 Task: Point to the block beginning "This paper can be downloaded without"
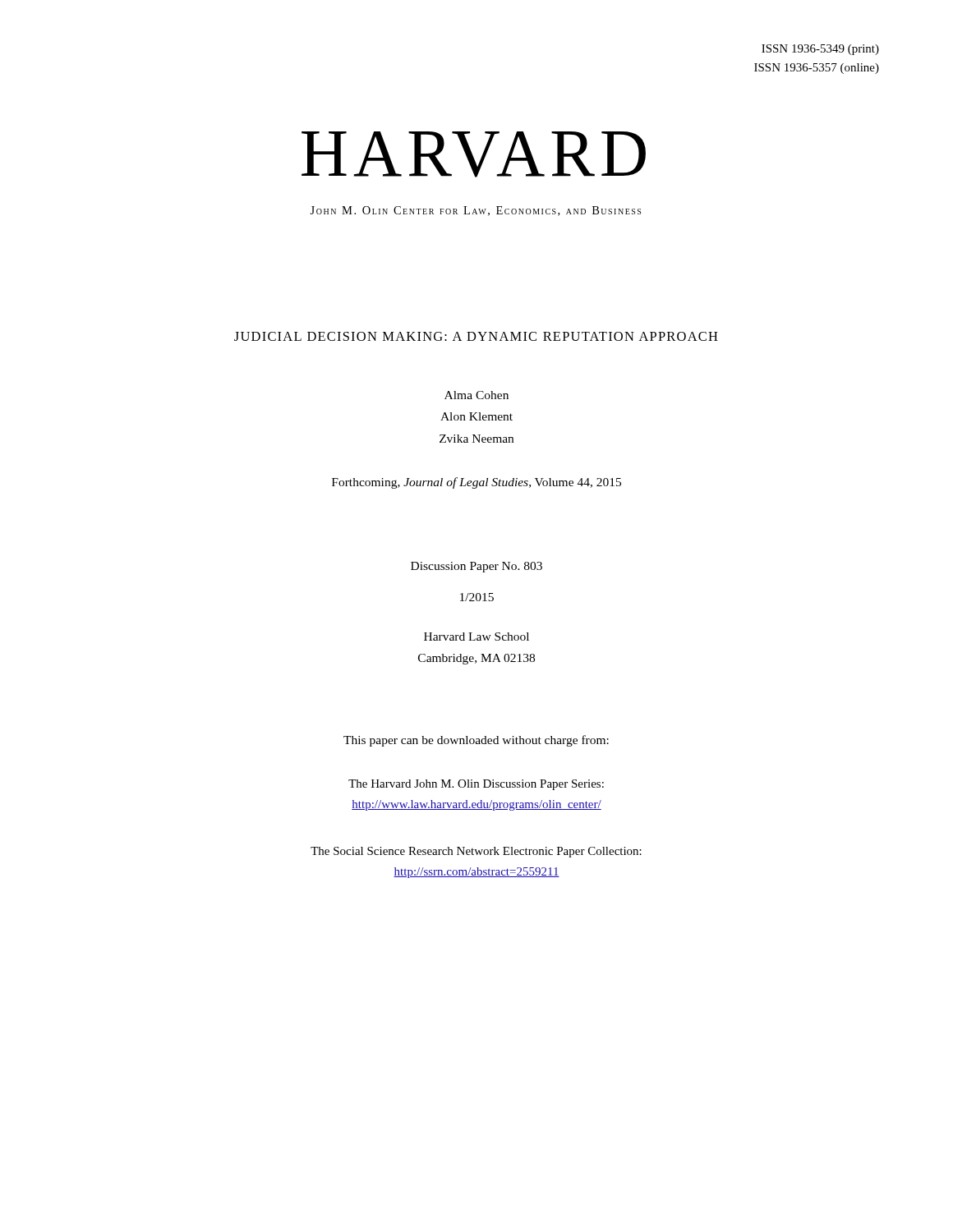pyautogui.click(x=476, y=740)
